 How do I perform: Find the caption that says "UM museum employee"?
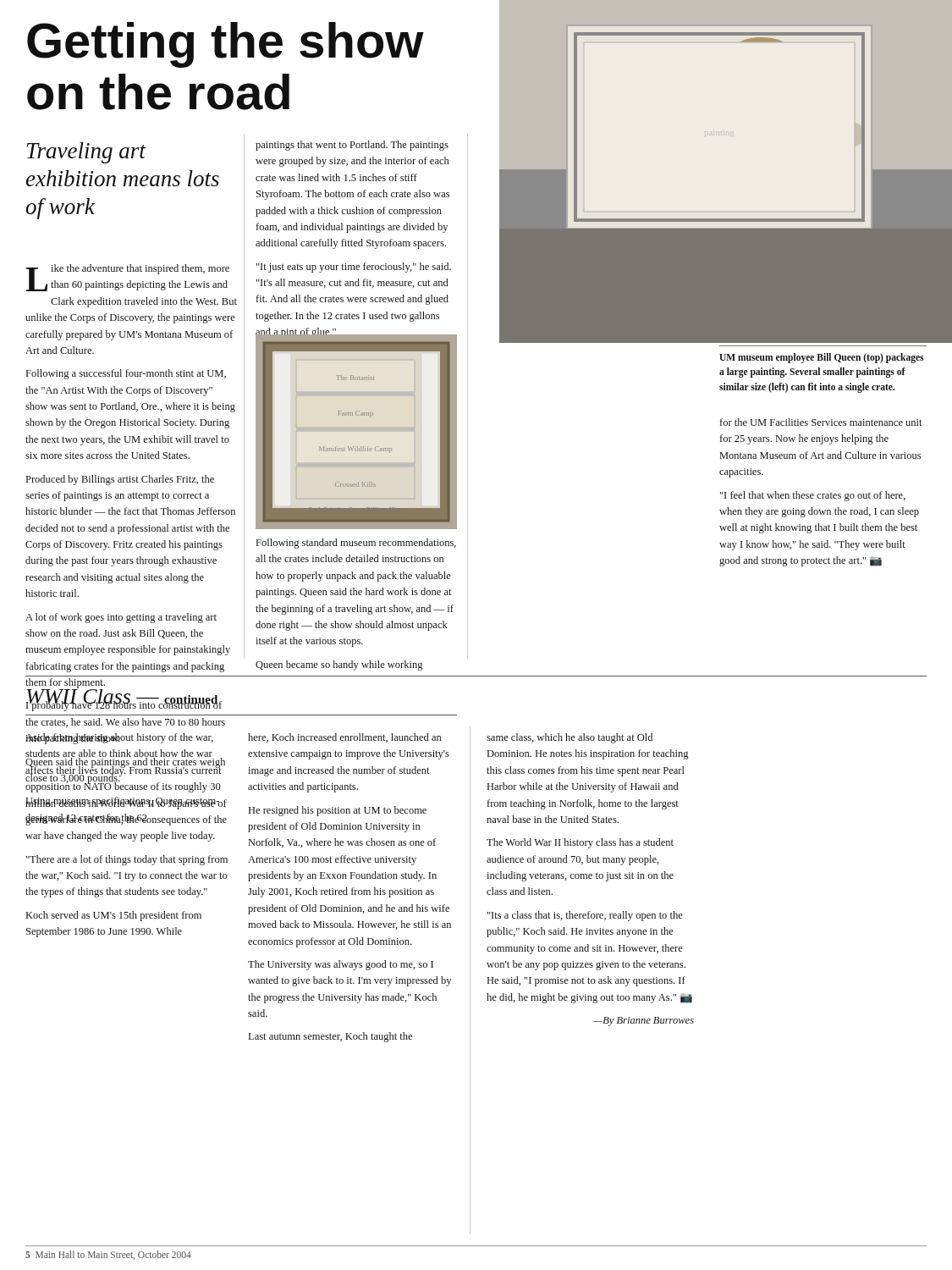click(x=821, y=372)
